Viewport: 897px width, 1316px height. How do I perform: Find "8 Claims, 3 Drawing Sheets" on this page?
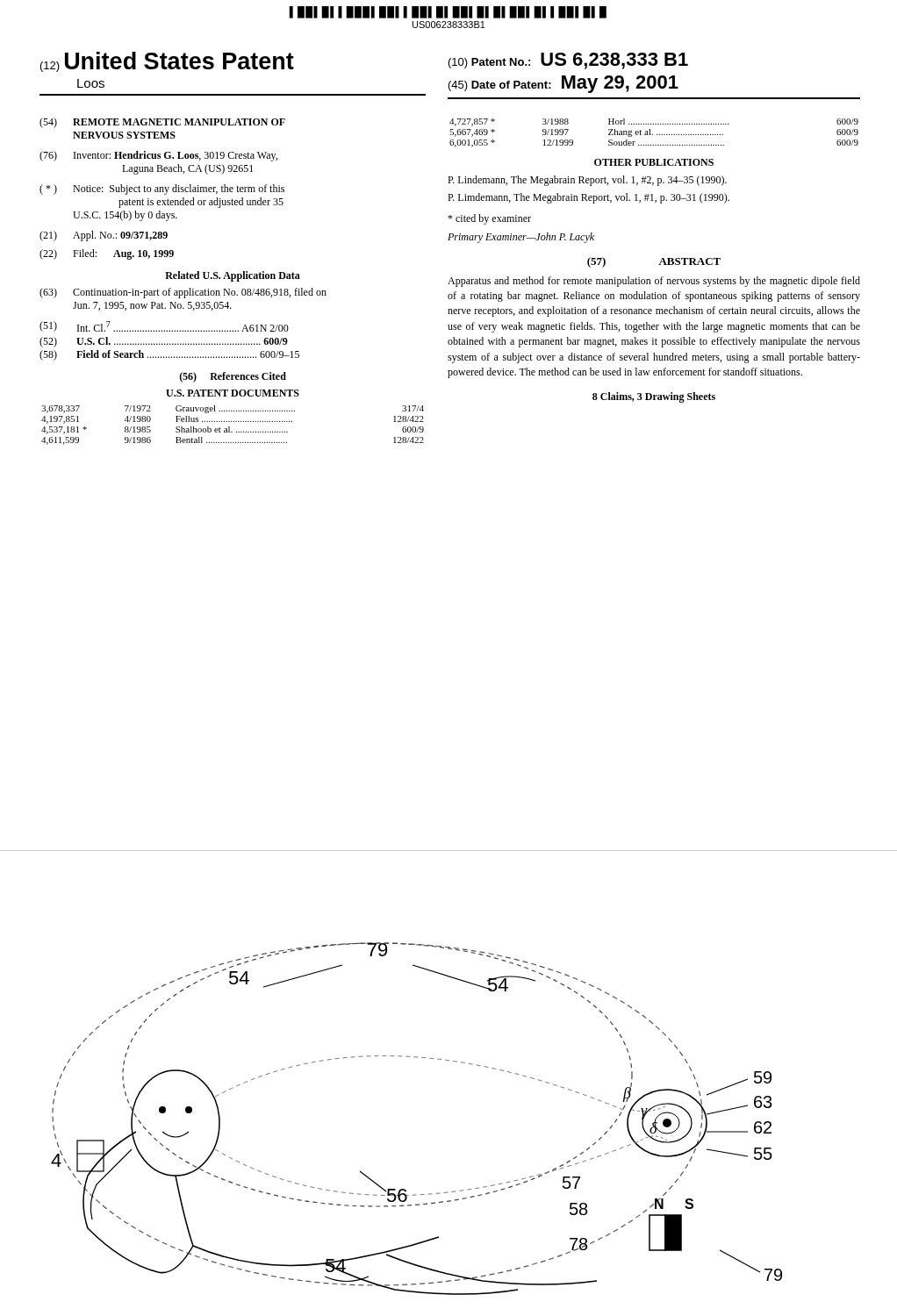(654, 397)
